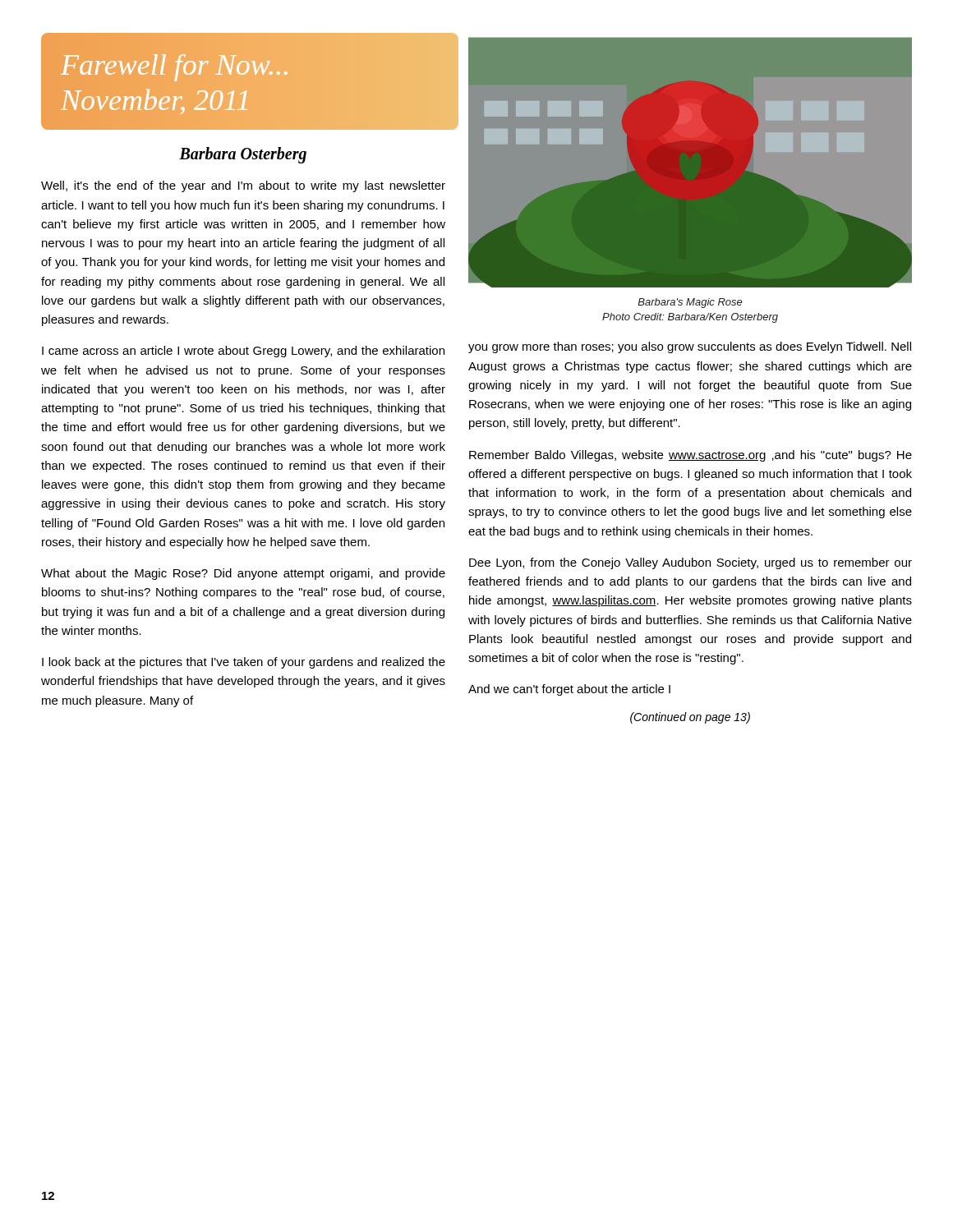Find the text that says "(Continued on page 13)"
This screenshot has height=1232, width=953.
690,717
